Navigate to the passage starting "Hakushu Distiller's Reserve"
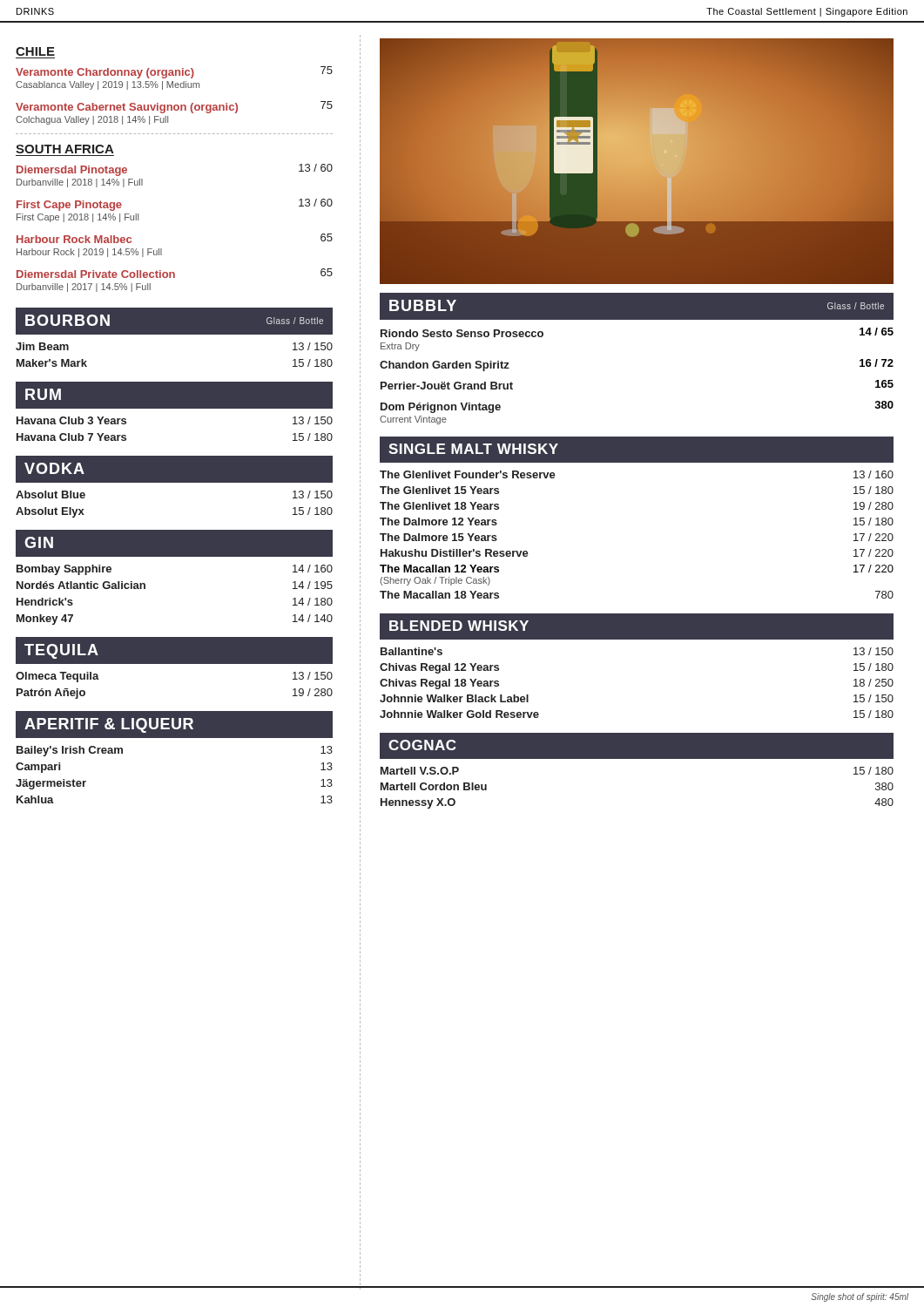Screen dimensions: 1307x924 click(x=453, y=553)
